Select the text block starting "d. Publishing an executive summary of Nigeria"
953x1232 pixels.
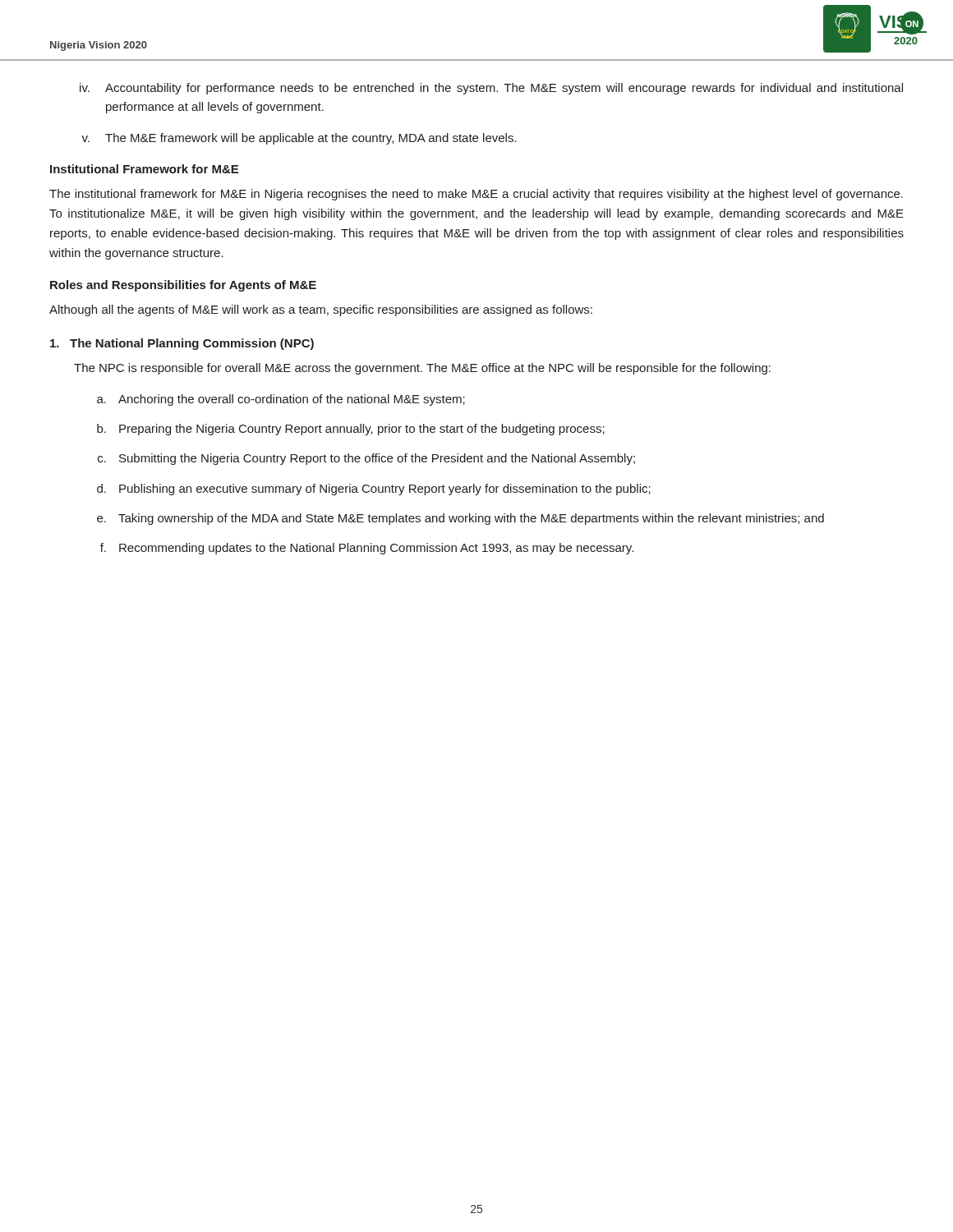point(489,488)
